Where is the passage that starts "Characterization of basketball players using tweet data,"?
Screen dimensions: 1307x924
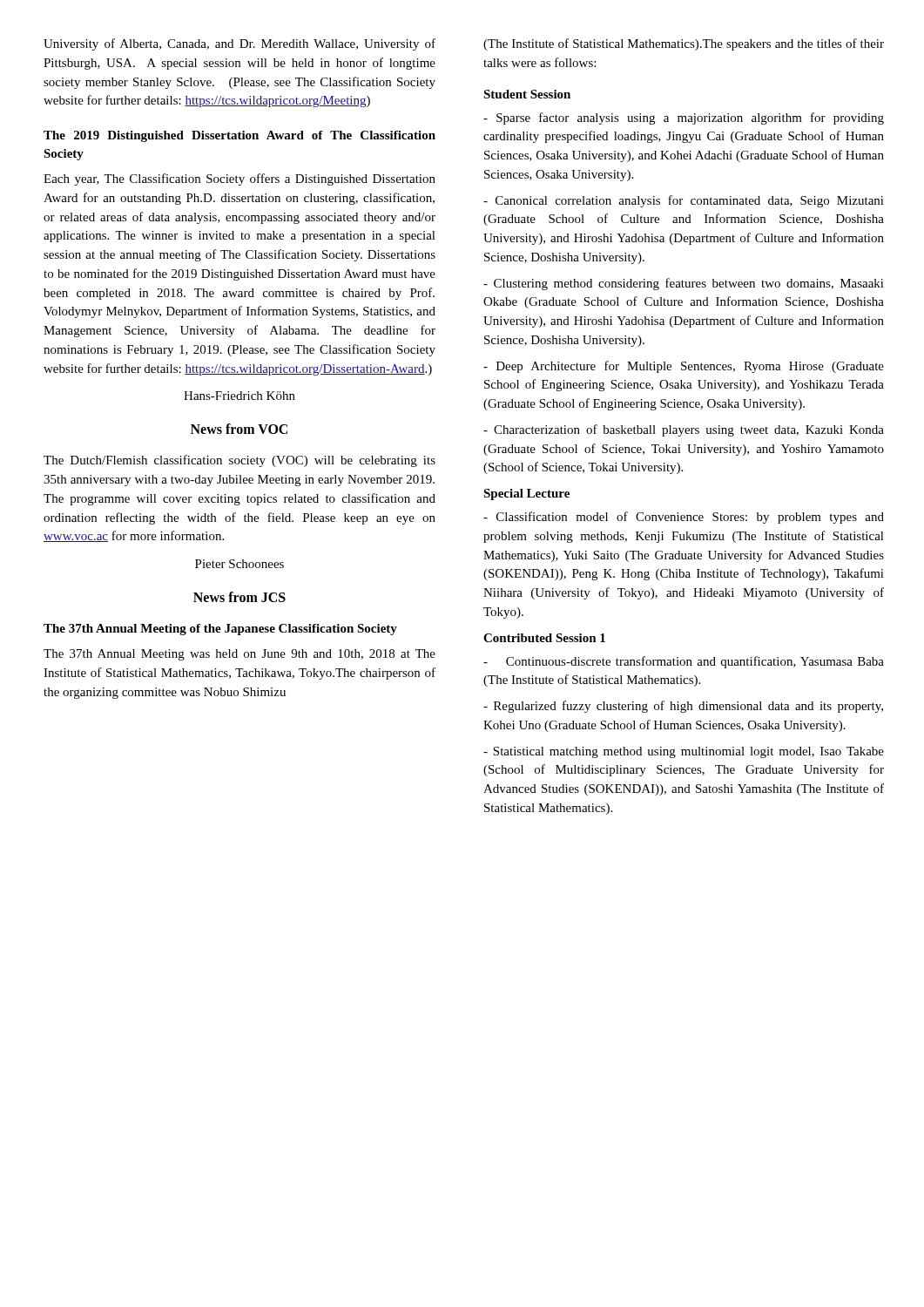684,448
